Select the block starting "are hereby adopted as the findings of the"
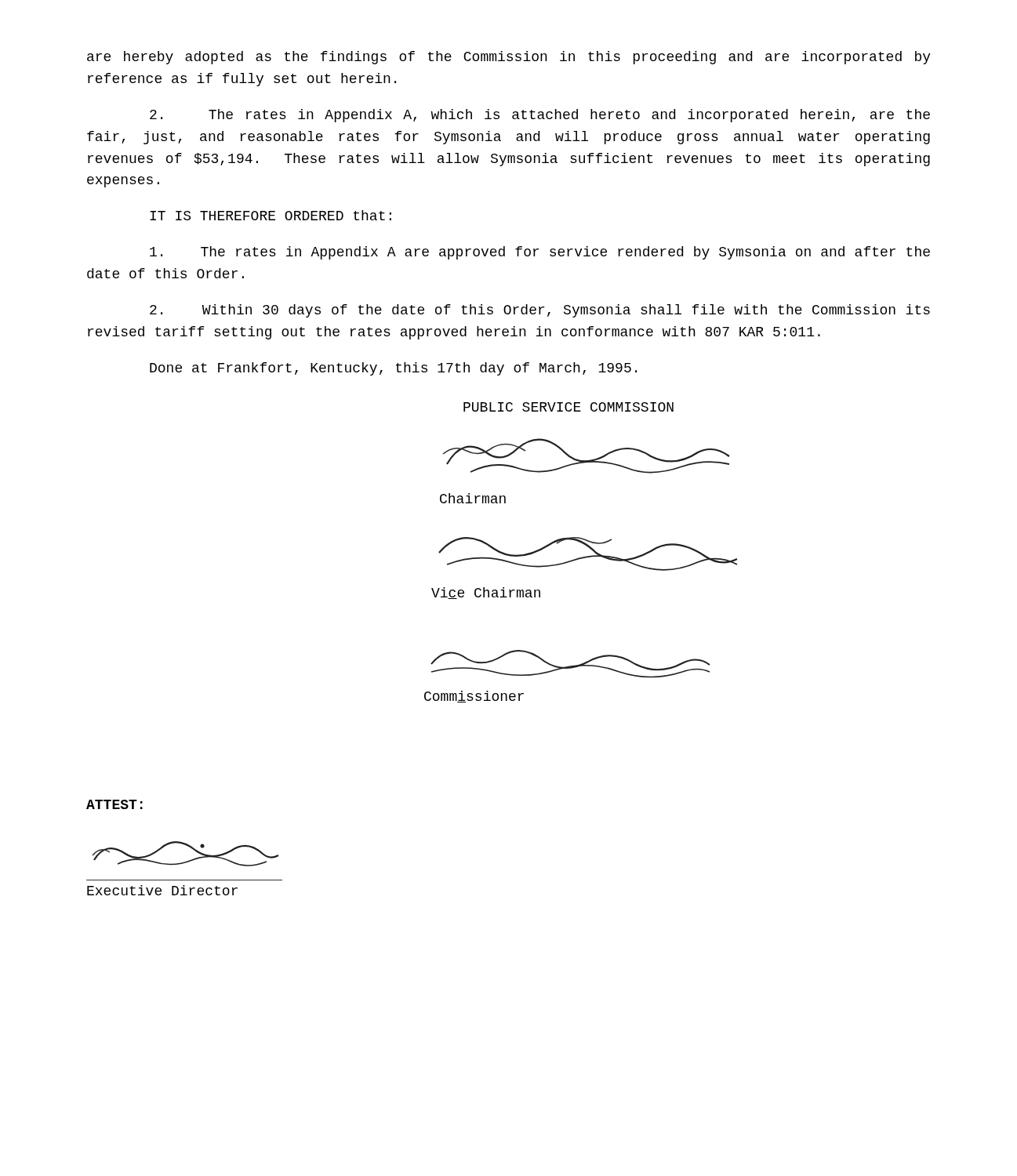Image resolution: width=1017 pixels, height=1176 pixels. pos(508,68)
